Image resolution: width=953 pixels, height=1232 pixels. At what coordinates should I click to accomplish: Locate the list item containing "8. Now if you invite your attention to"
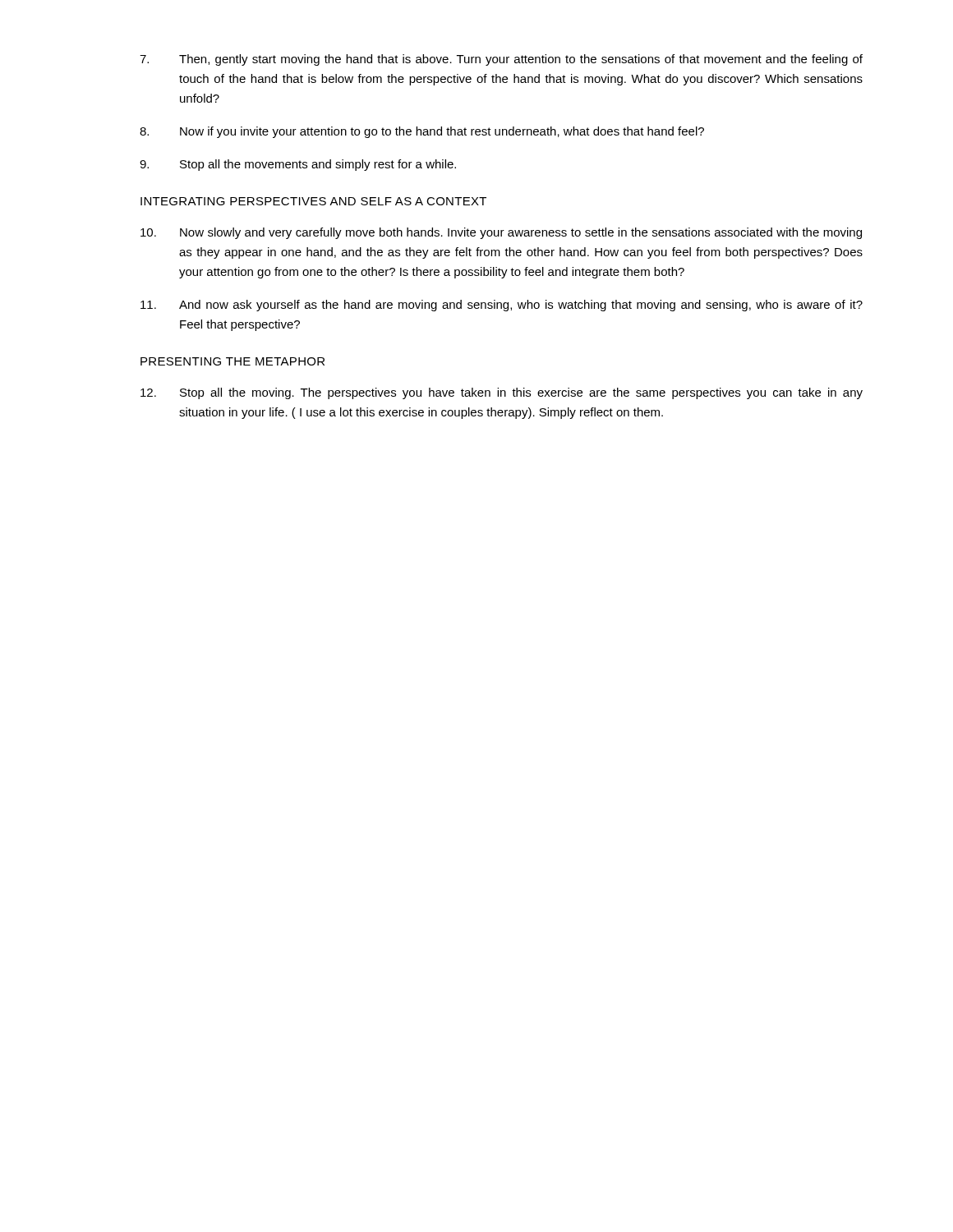tap(501, 131)
